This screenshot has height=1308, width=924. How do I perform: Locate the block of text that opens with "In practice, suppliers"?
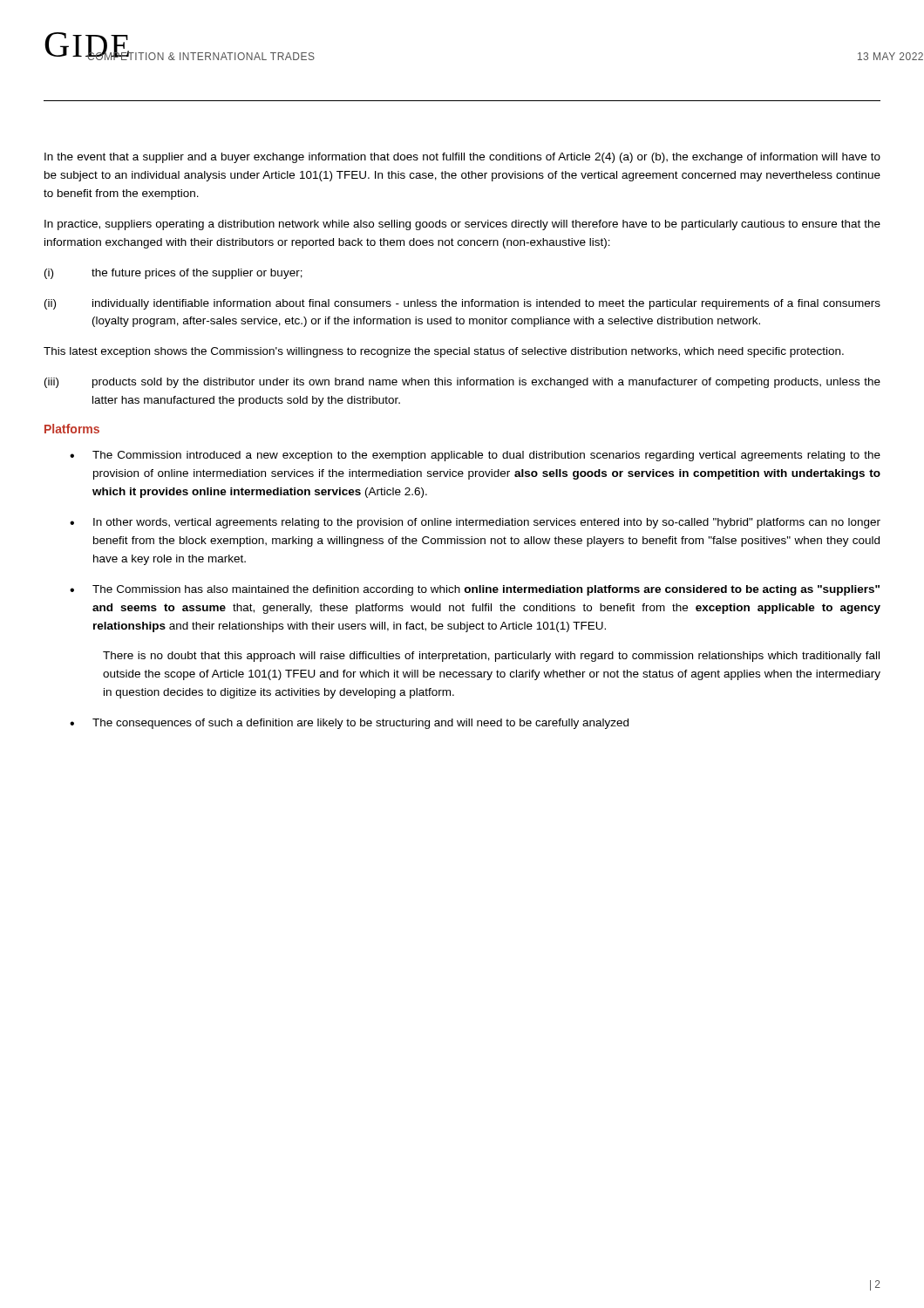point(462,233)
